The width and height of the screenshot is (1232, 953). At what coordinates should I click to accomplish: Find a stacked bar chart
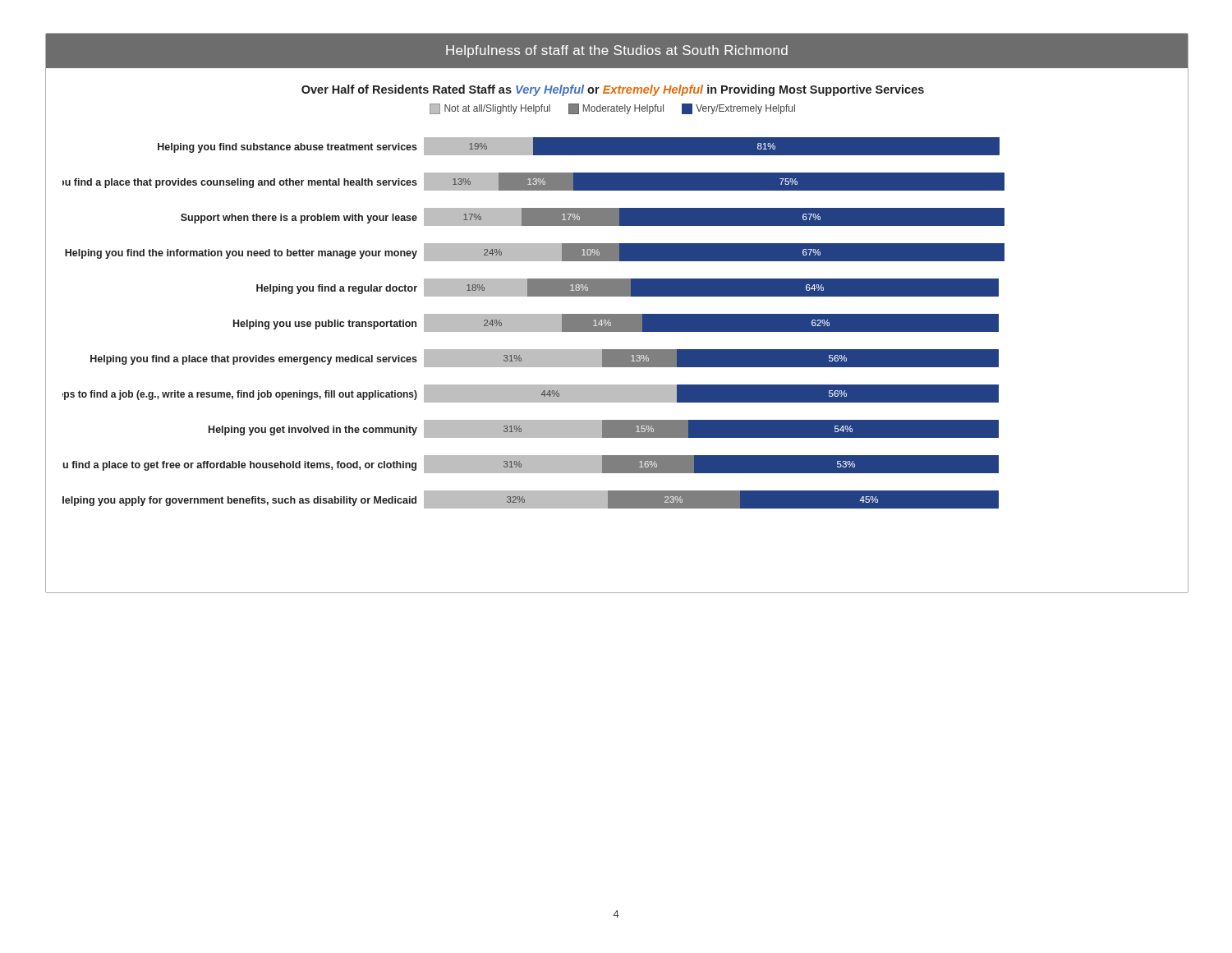pos(609,324)
